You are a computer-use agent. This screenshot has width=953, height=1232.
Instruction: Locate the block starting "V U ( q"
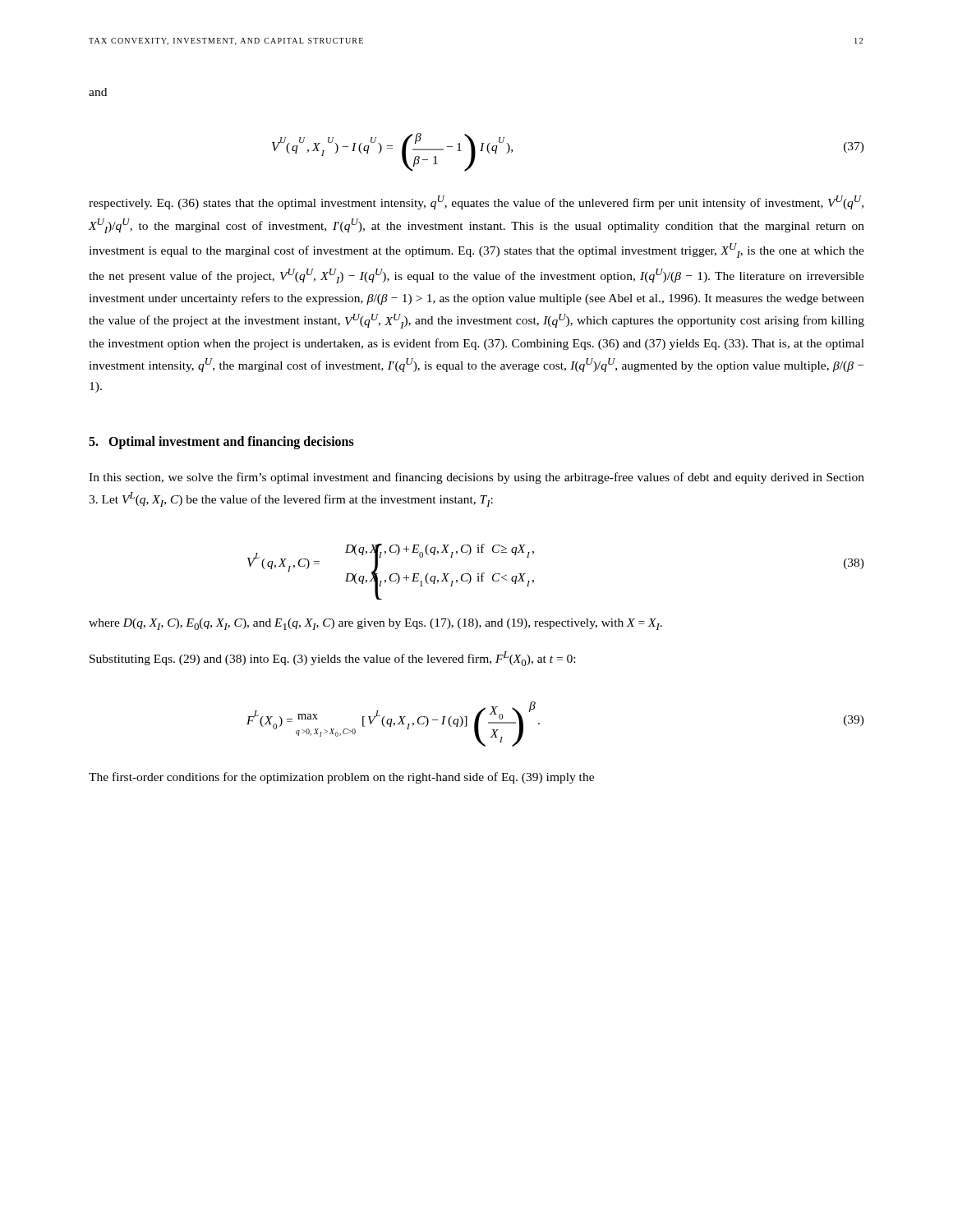pyautogui.click(x=423, y=150)
